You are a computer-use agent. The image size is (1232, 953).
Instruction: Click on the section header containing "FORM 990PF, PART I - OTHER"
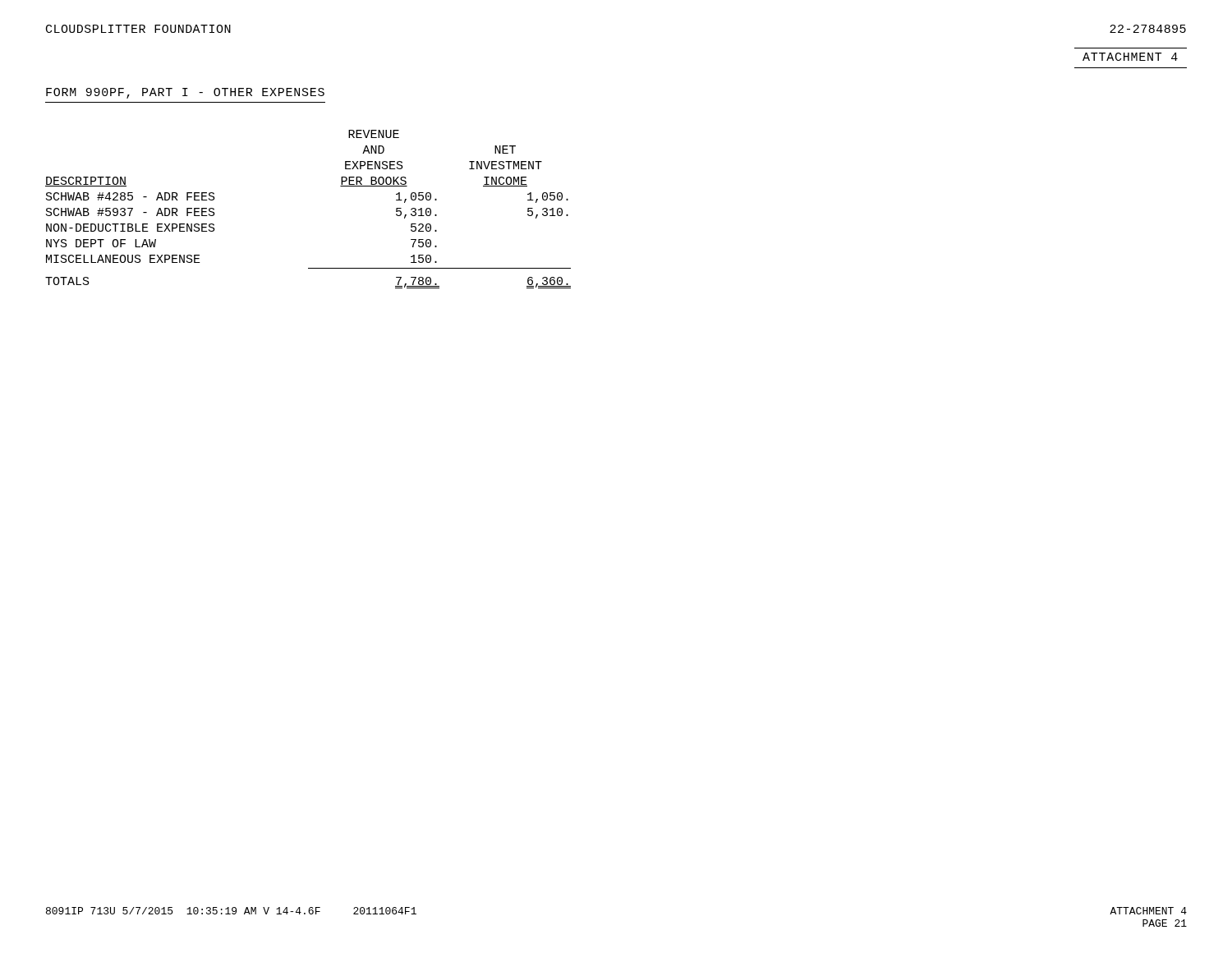(185, 93)
